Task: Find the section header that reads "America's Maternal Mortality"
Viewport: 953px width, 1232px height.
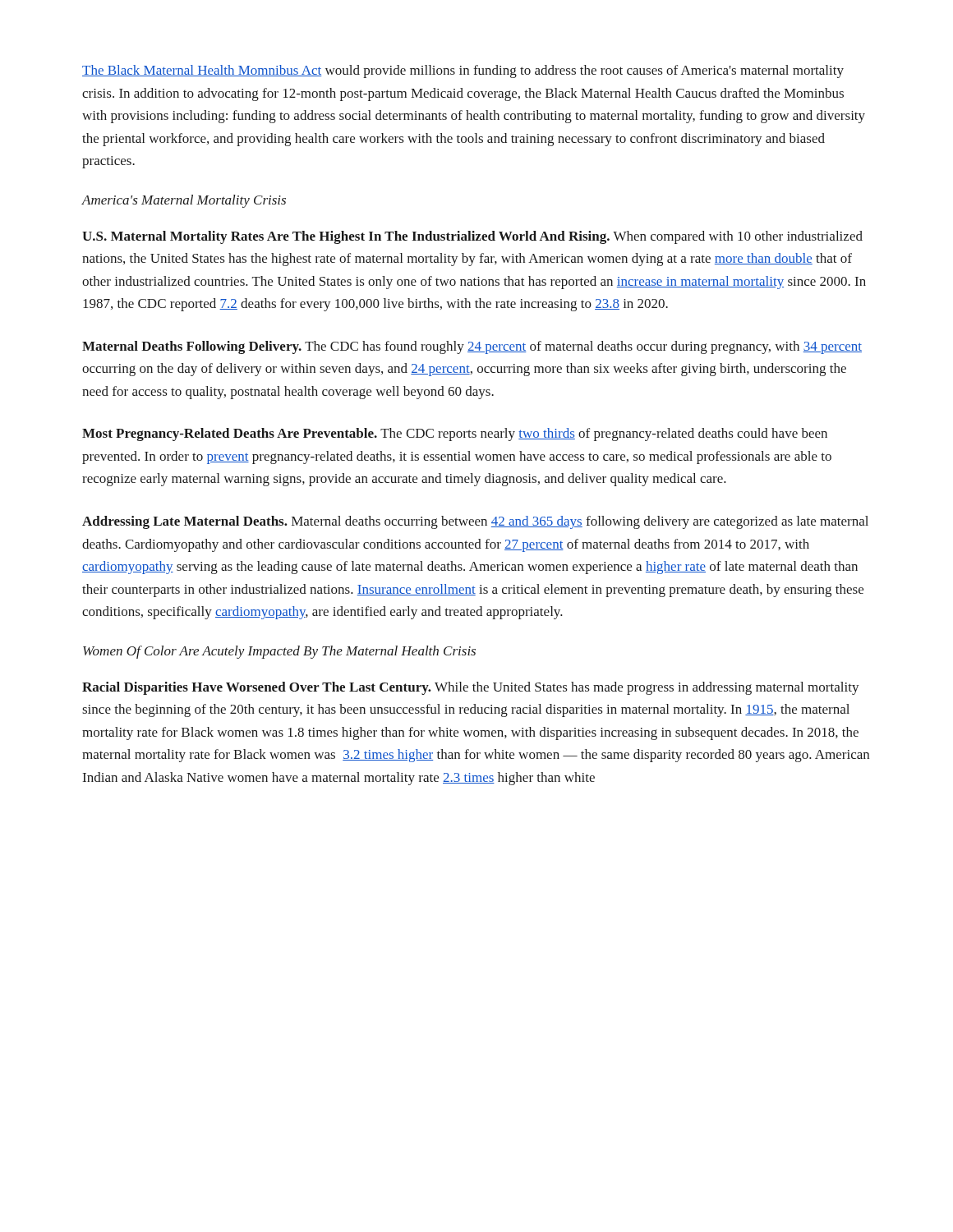Action: click(x=184, y=200)
